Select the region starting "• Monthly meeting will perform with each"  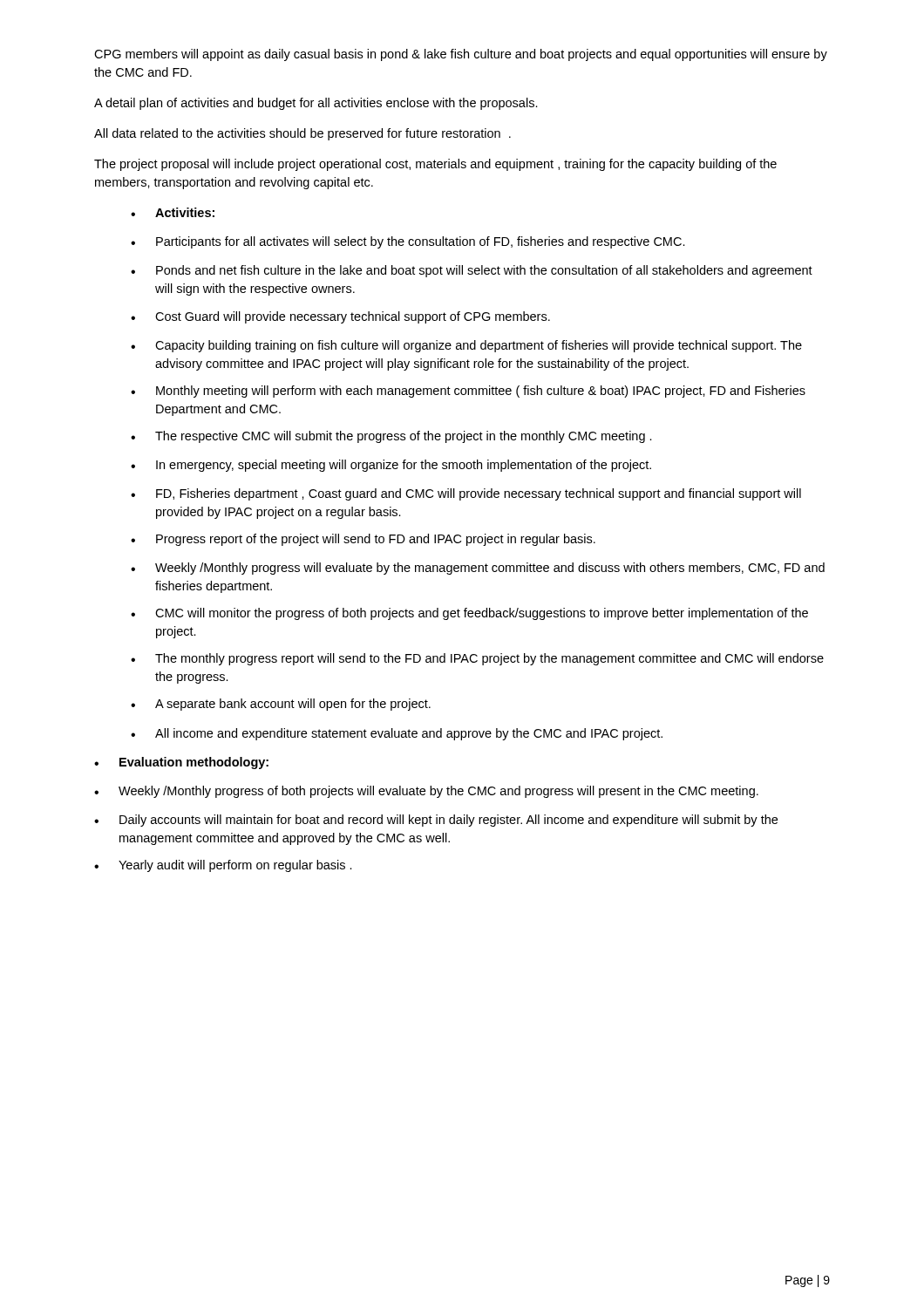(480, 400)
